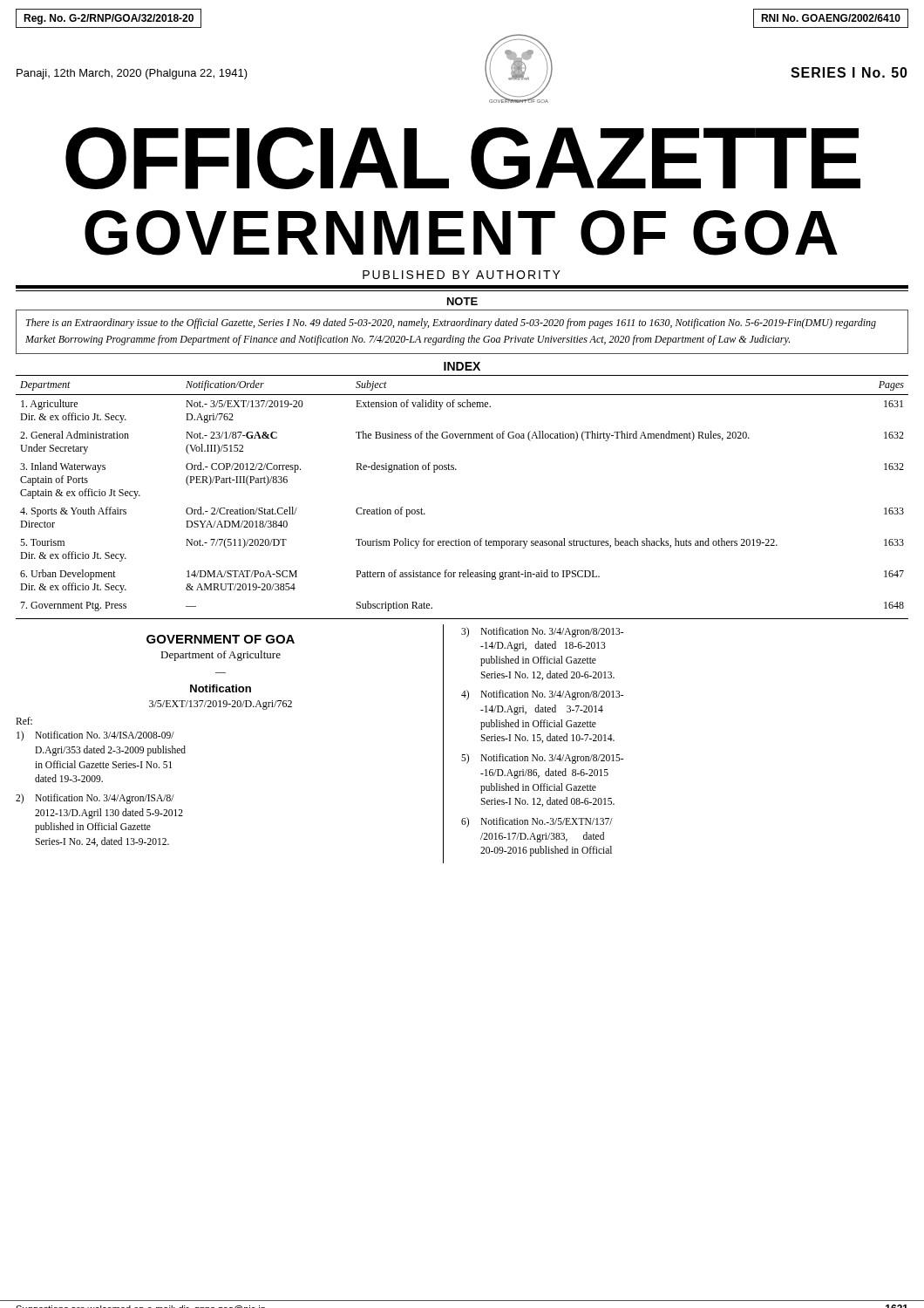
Task: Select the region starting "5) Notification No. 3/4/Agron/8/2015--16/D.Agri/86, dated 8-6-2015published"
Action: pyautogui.click(x=542, y=759)
